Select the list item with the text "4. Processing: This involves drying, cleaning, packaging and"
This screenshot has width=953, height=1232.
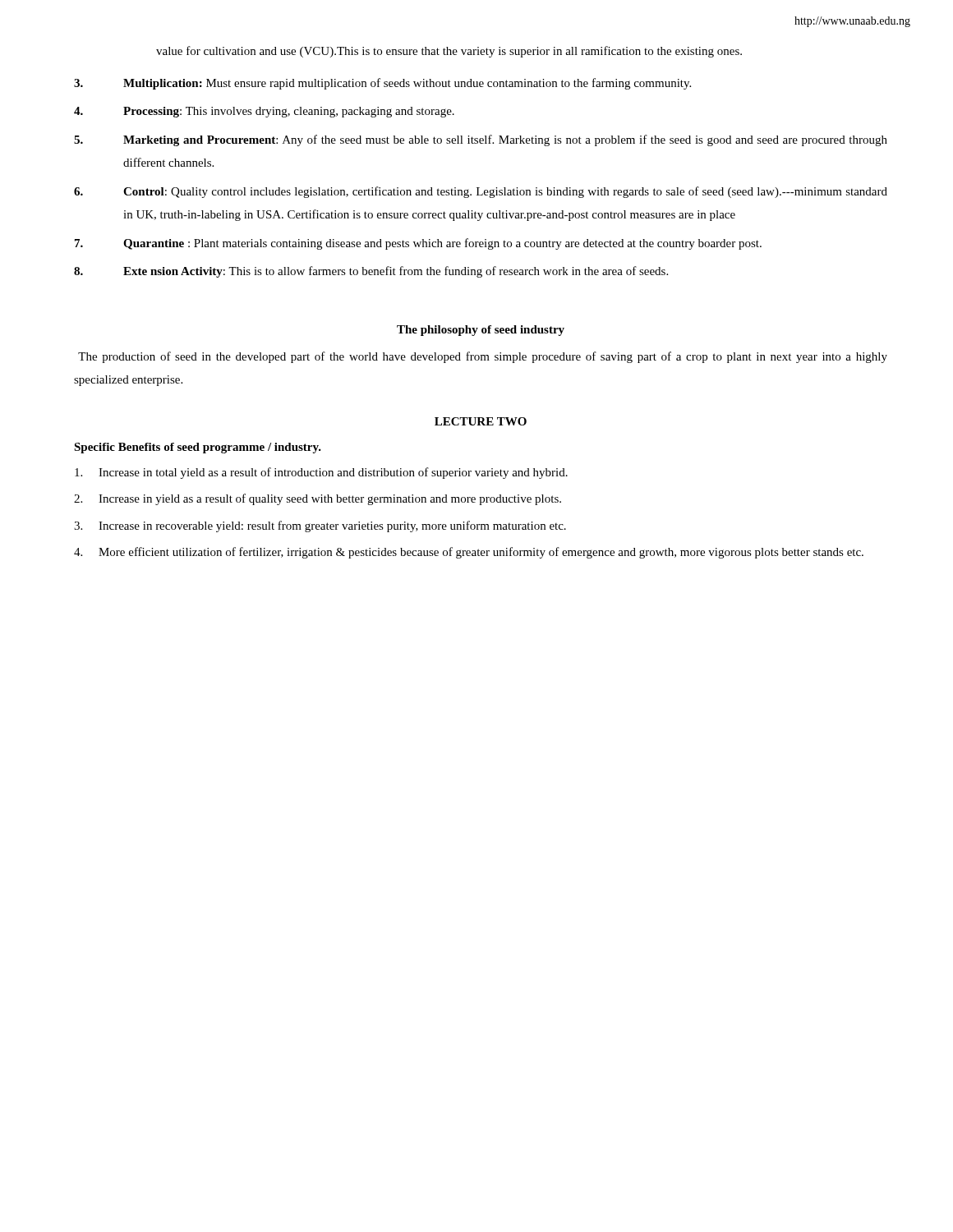264,112
